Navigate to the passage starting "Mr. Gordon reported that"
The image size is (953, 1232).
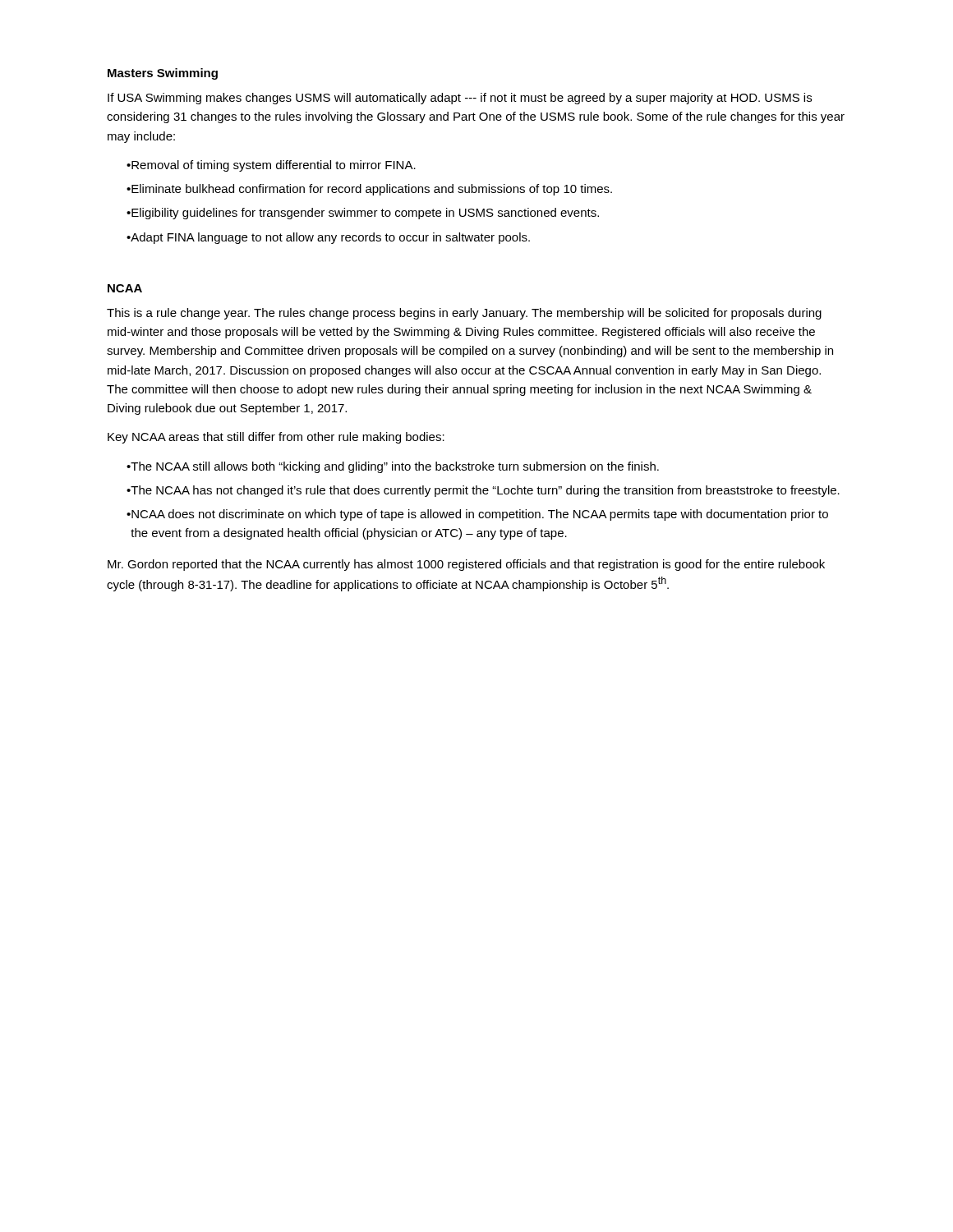pos(466,574)
